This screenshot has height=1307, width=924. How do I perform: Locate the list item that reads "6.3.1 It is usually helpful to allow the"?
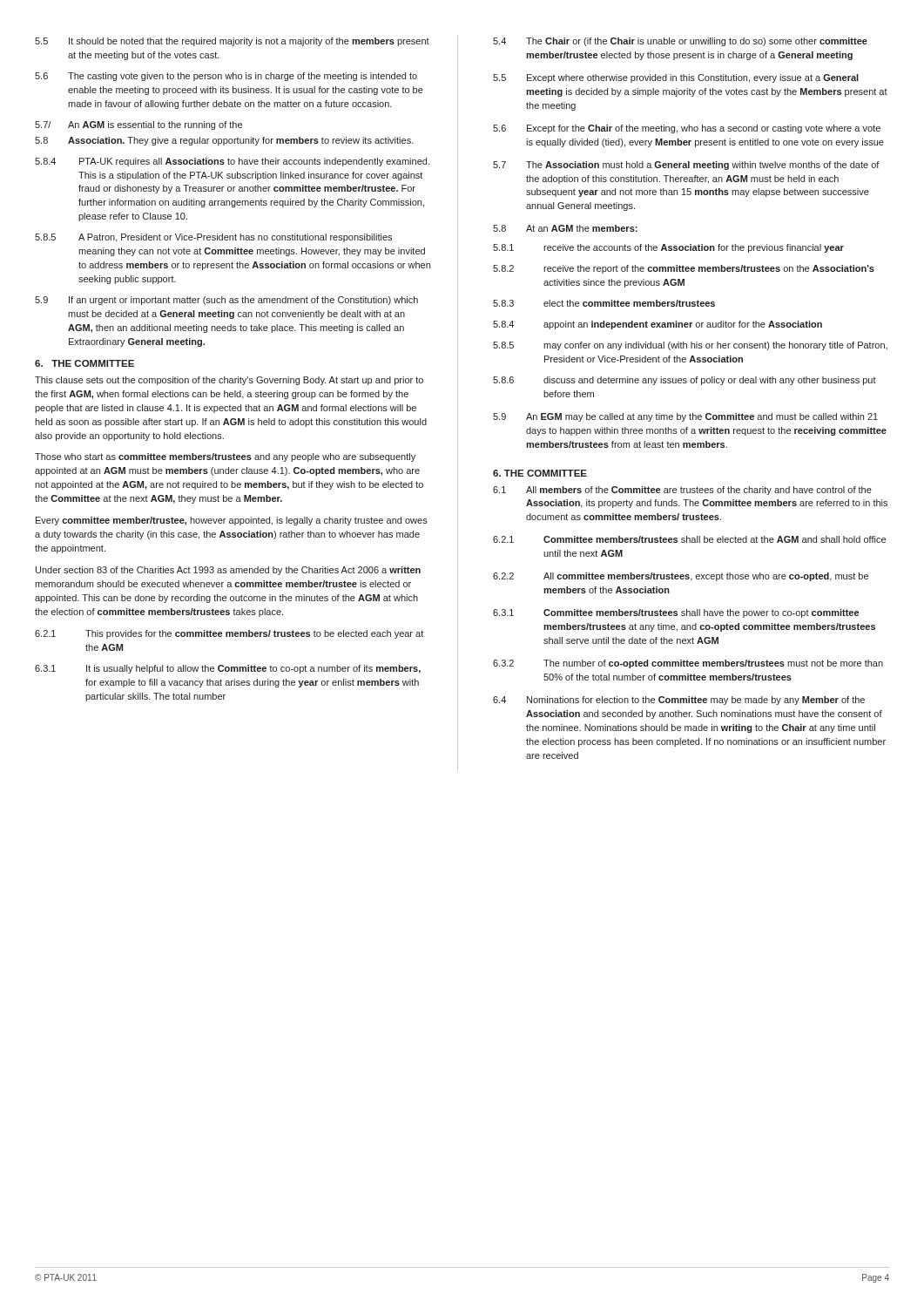coord(233,683)
